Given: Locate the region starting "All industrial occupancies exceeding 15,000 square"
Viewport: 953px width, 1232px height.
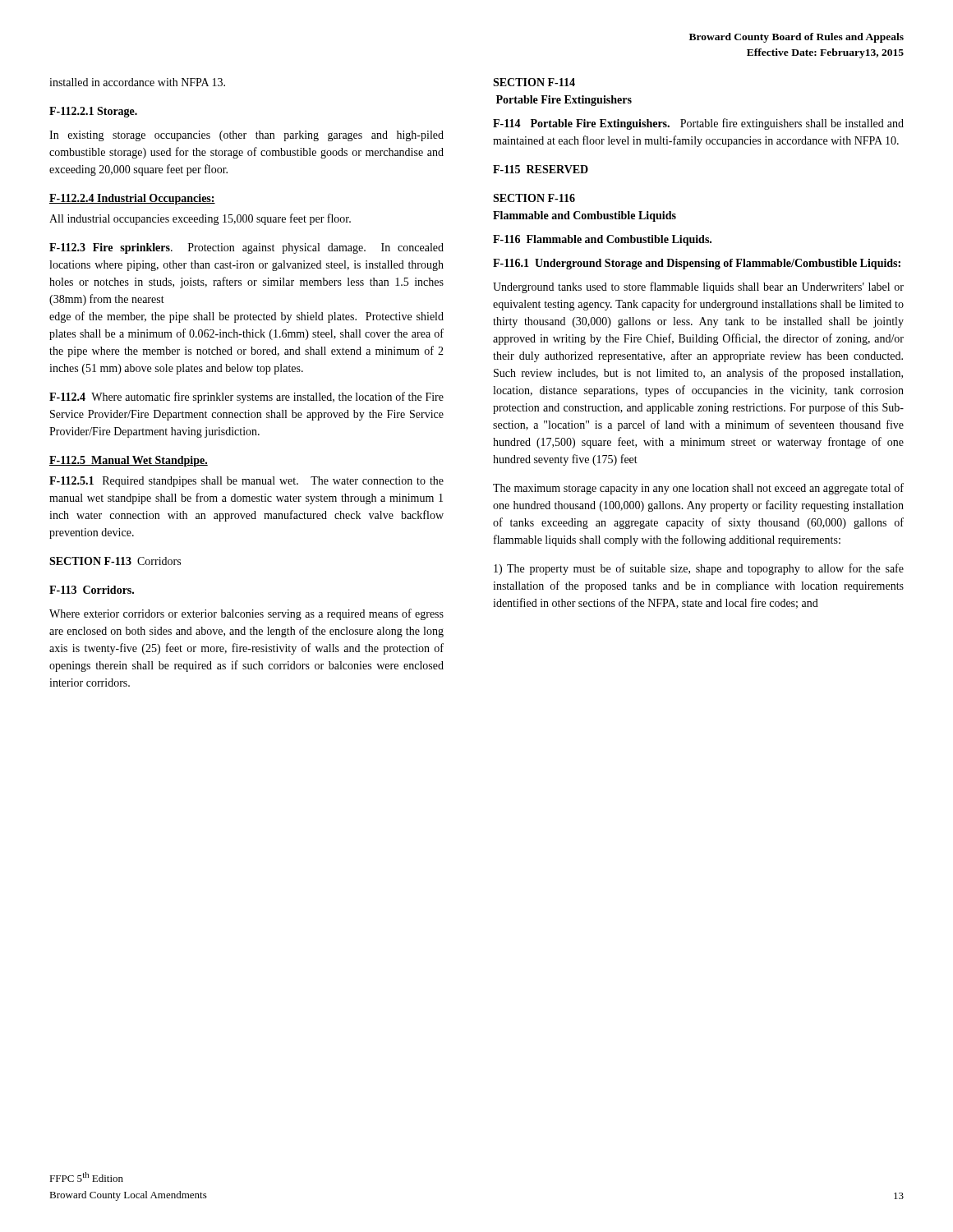Looking at the screenshot, I should [246, 219].
